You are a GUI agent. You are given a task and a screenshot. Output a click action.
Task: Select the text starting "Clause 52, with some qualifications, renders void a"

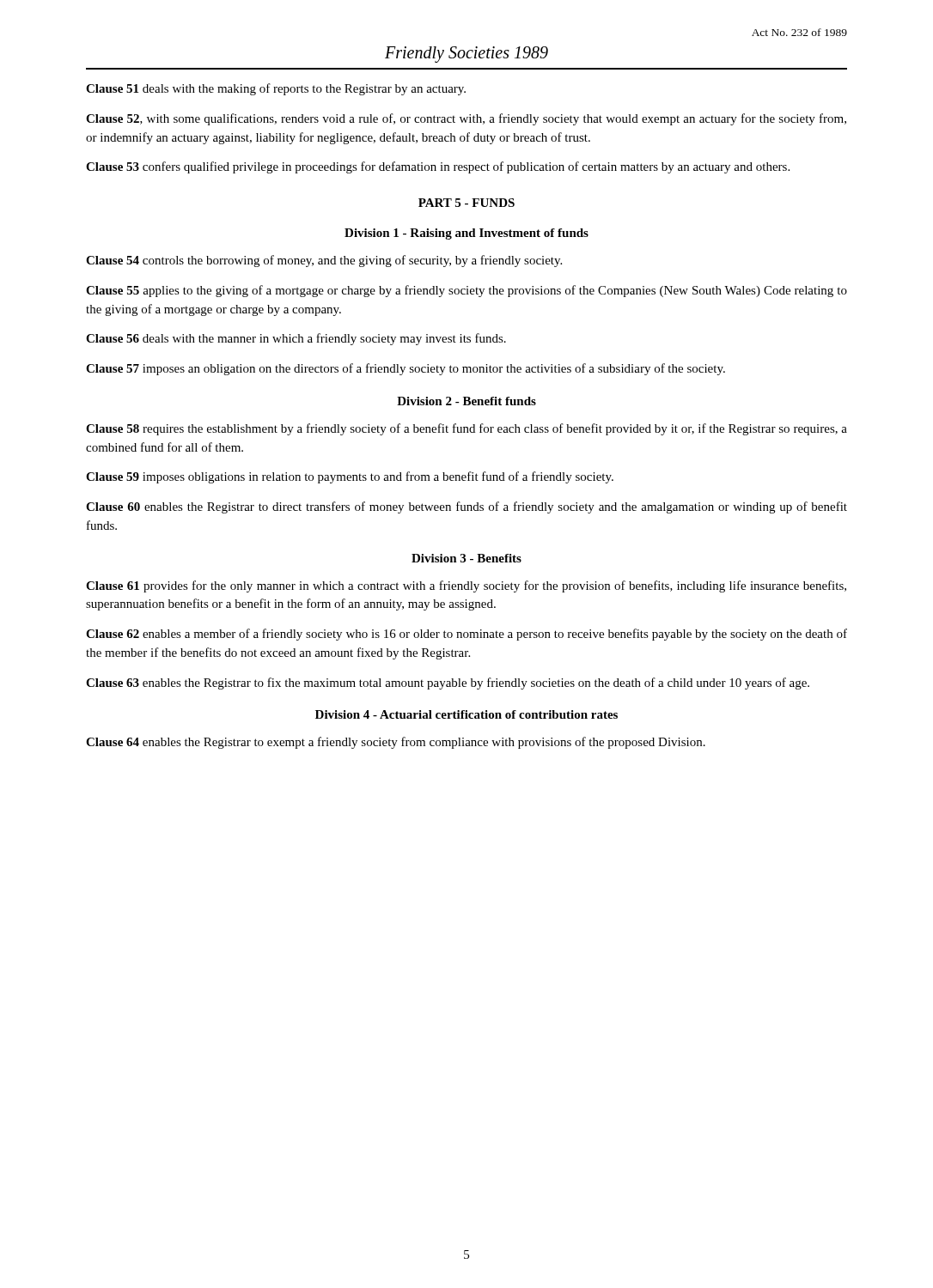point(466,128)
